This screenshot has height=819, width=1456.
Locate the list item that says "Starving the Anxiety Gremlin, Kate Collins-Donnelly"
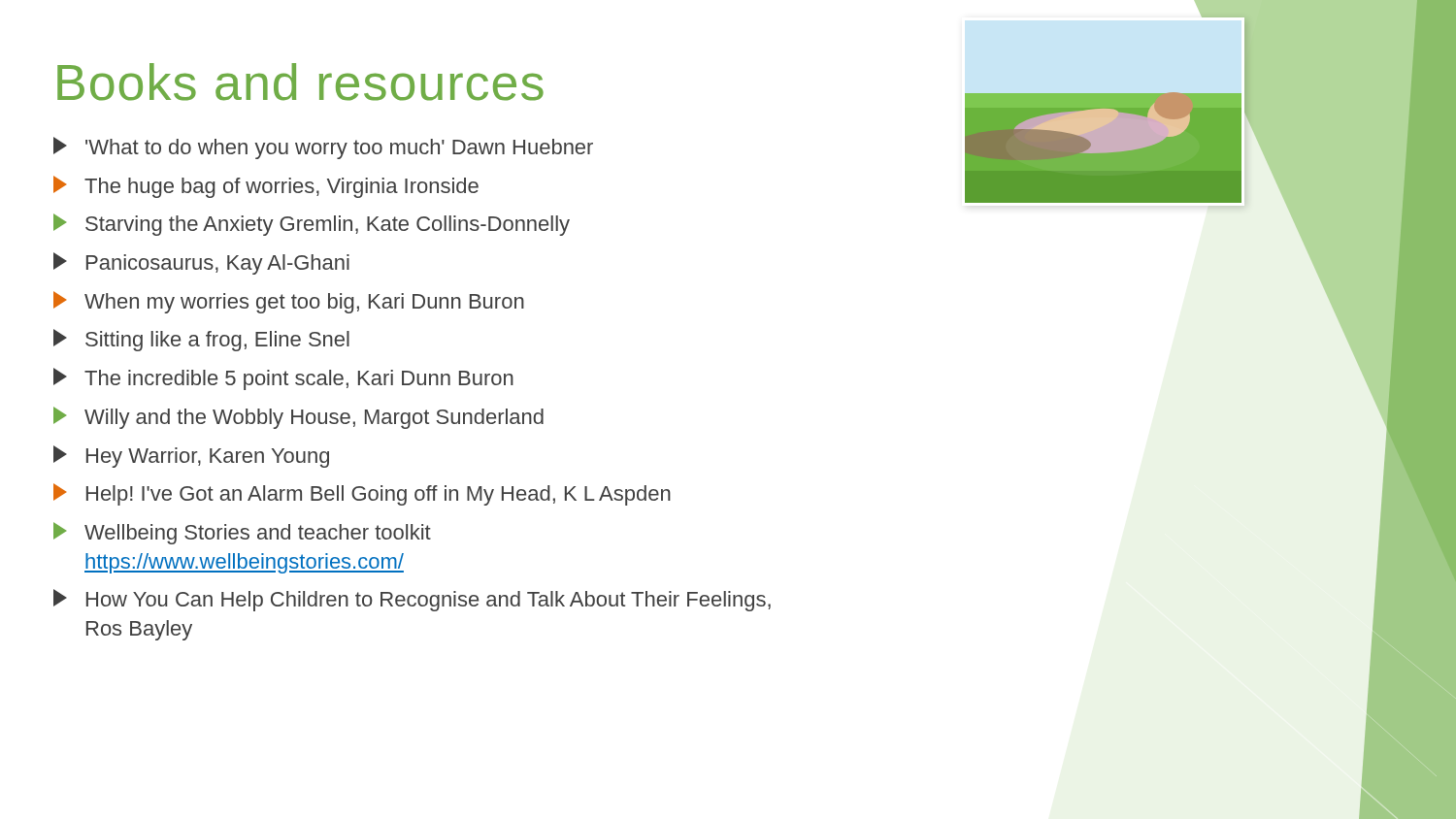point(312,224)
